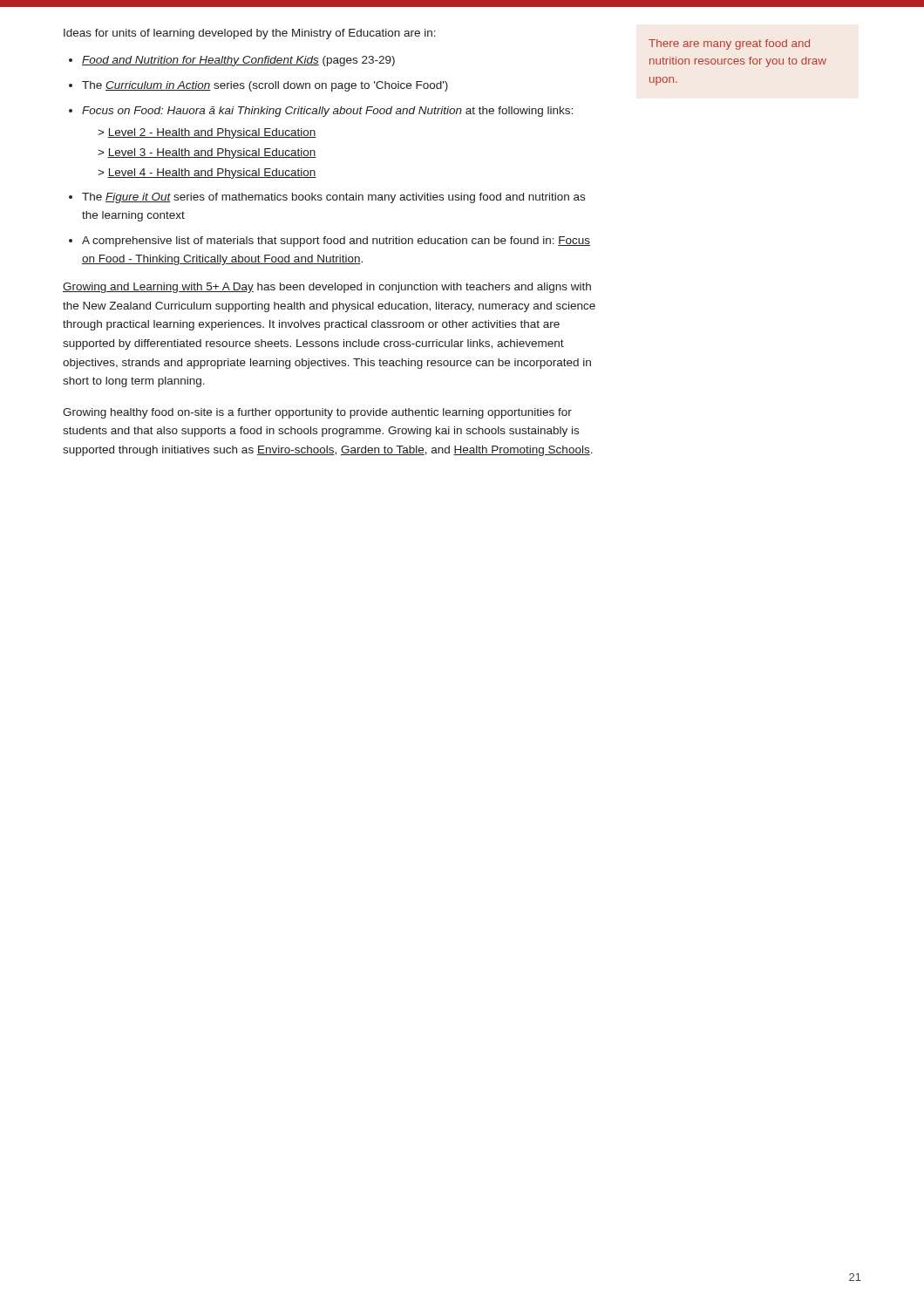The height and width of the screenshot is (1308, 924).
Task: Click the passage that begins "Food and Nutrition for"
Action: (x=239, y=60)
